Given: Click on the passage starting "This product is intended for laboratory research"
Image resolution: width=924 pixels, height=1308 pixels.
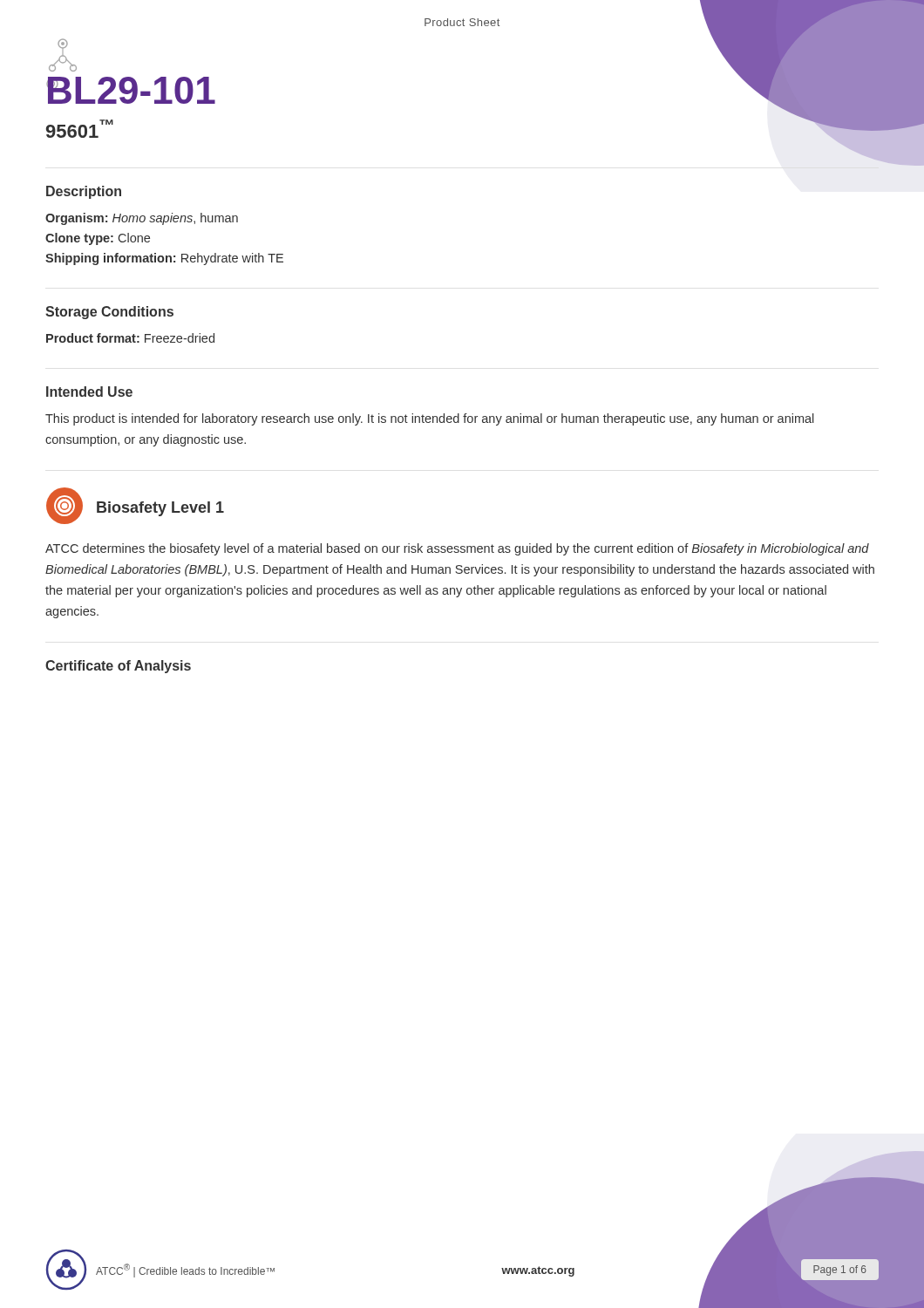Looking at the screenshot, I should pos(430,429).
